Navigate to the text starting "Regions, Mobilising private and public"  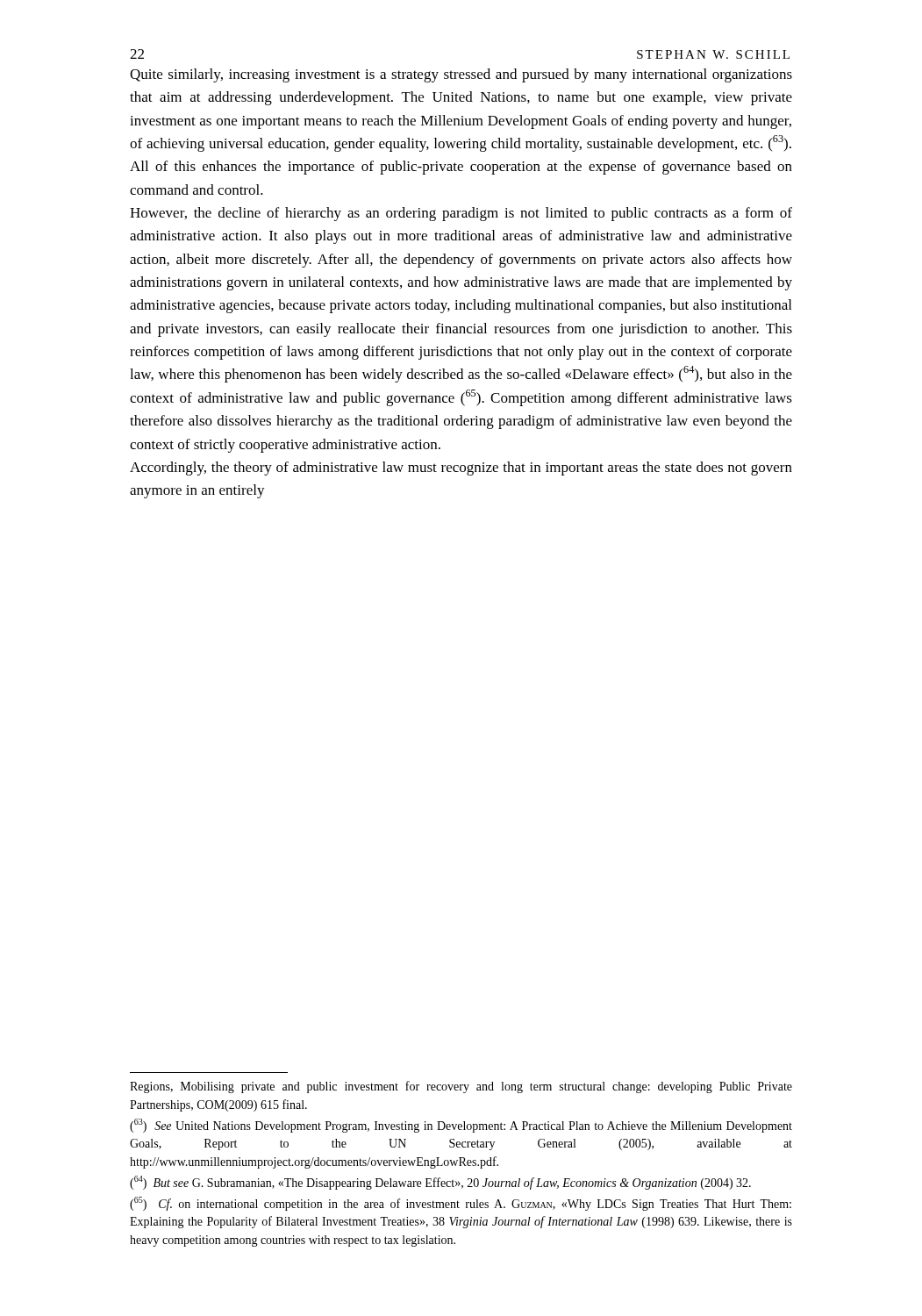click(x=461, y=1096)
